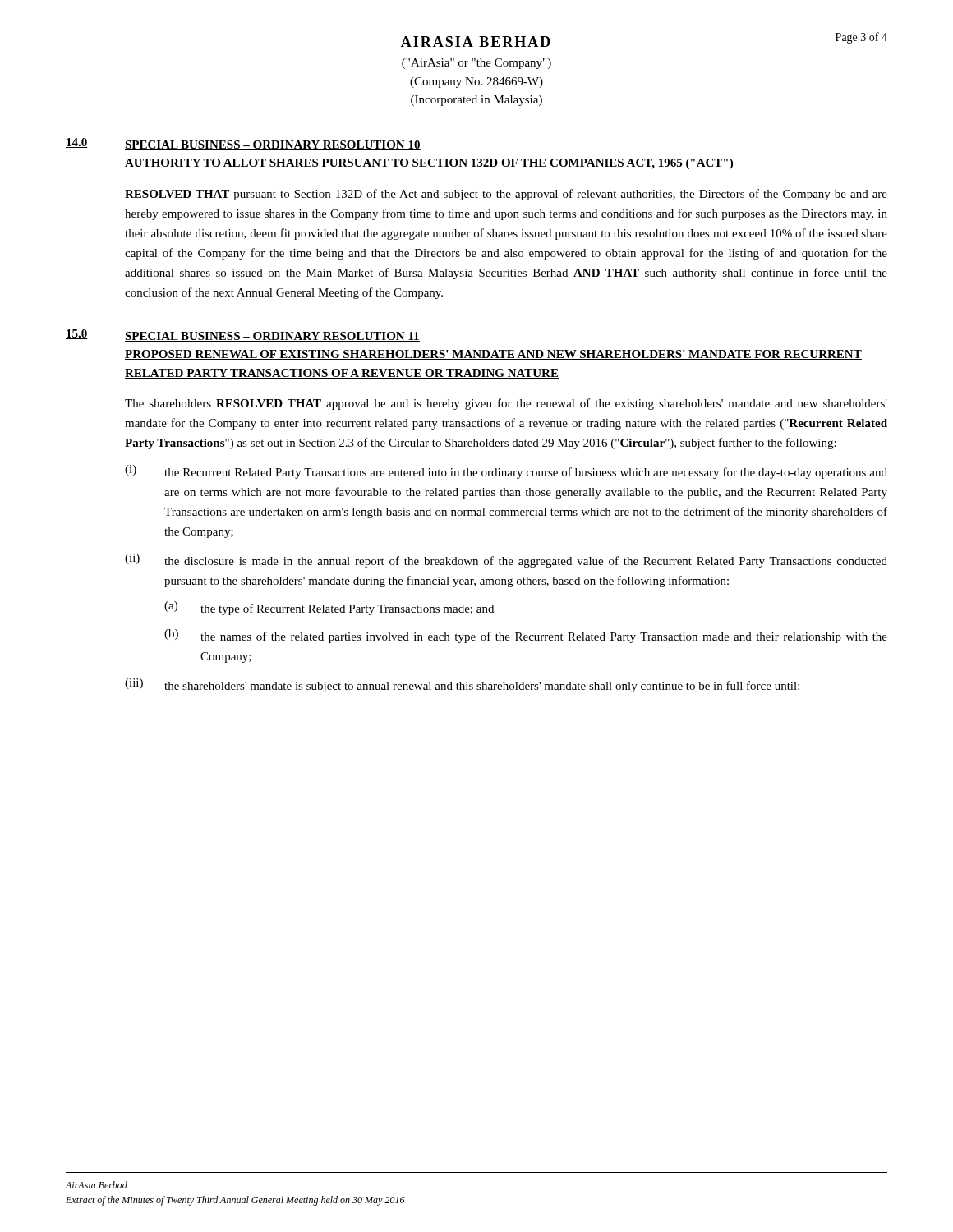The width and height of the screenshot is (953, 1232).
Task: Navigate to the passage starting "(ii) the disclosure is made in"
Action: [506, 571]
